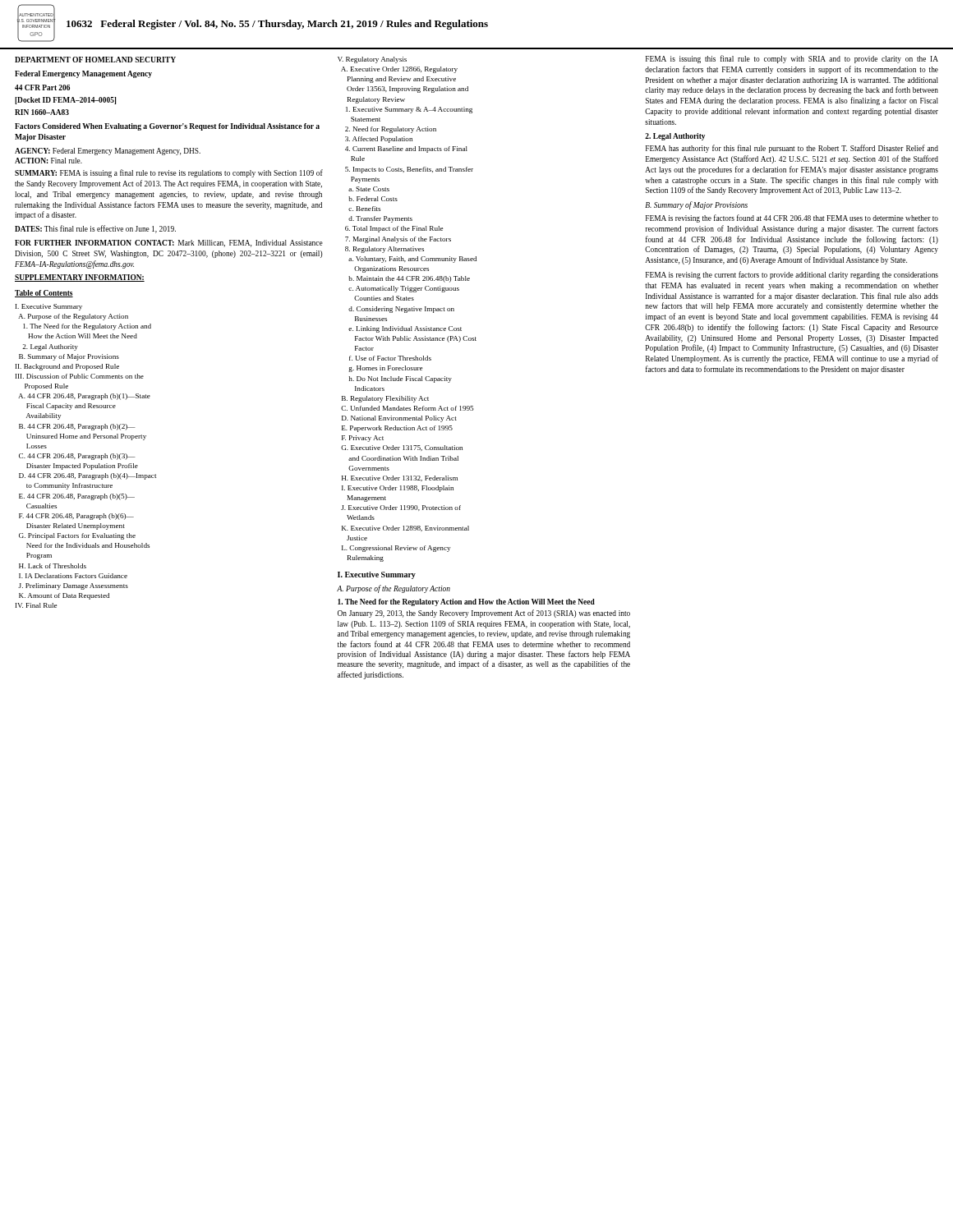Find the section header that says "A. Purpose of the"

click(394, 589)
